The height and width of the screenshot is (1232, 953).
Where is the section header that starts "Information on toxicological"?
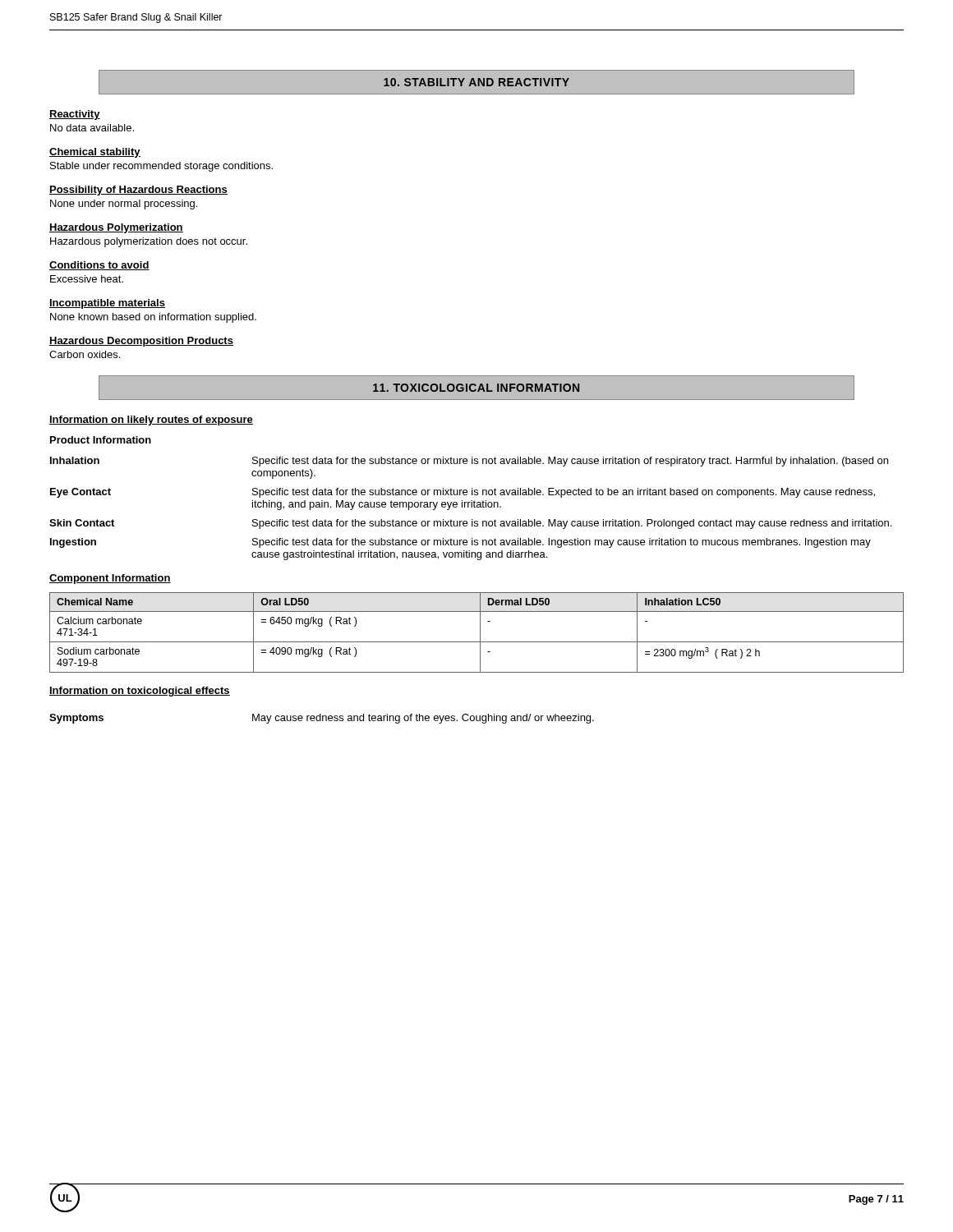(139, 690)
